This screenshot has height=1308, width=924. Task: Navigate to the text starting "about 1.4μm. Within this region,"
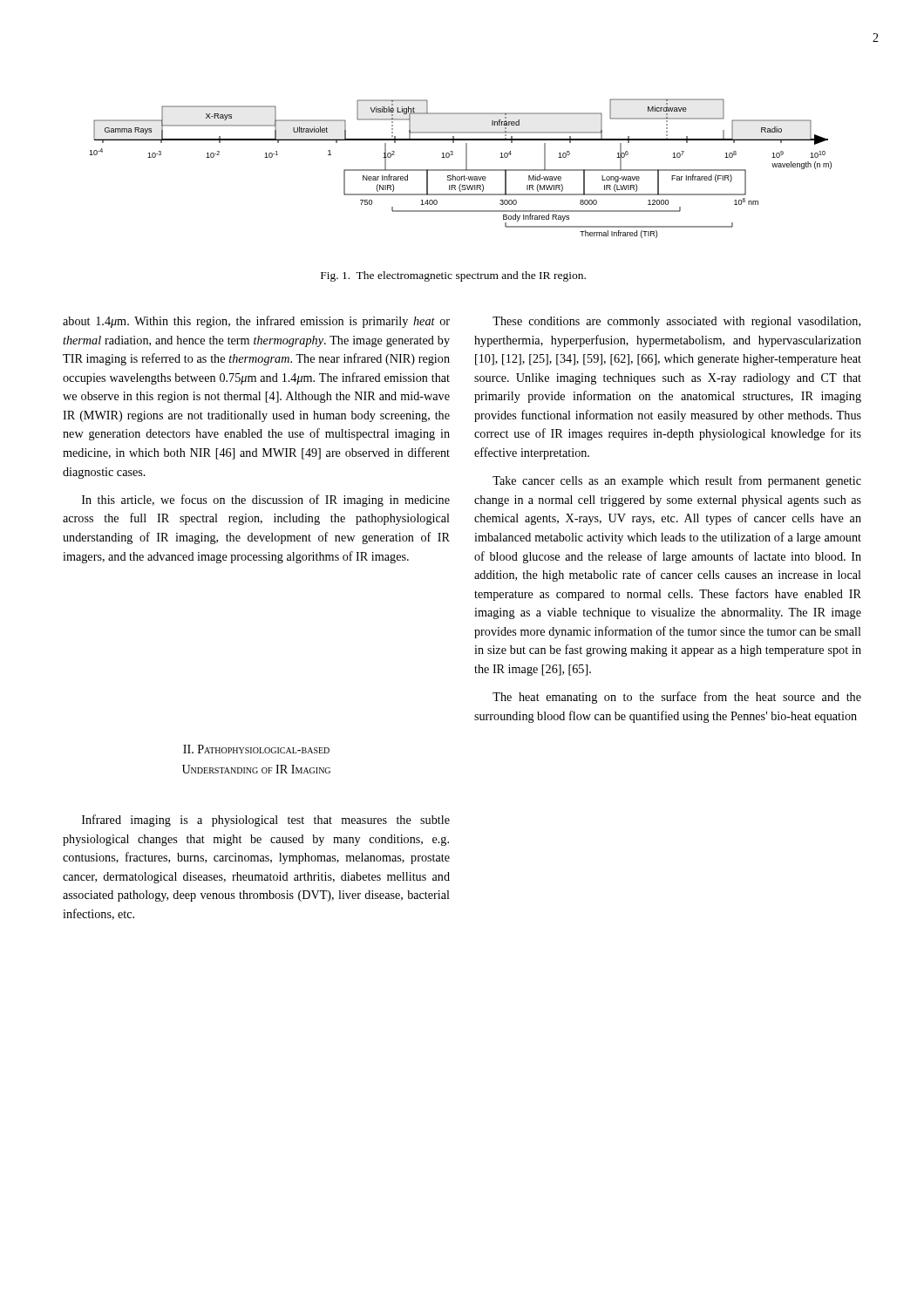pyautogui.click(x=256, y=439)
